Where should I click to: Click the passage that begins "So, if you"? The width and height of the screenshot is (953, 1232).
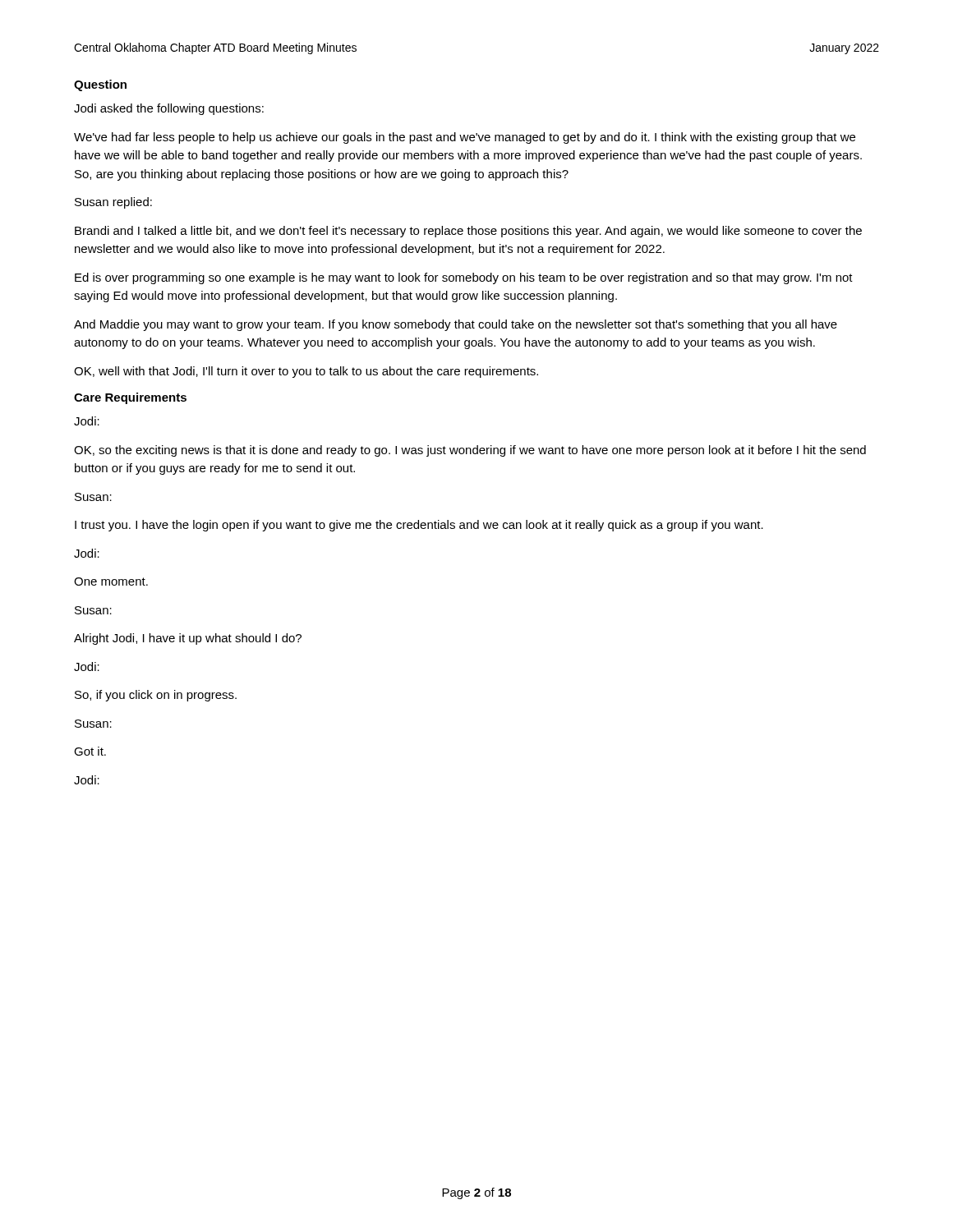(x=156, y=694)
